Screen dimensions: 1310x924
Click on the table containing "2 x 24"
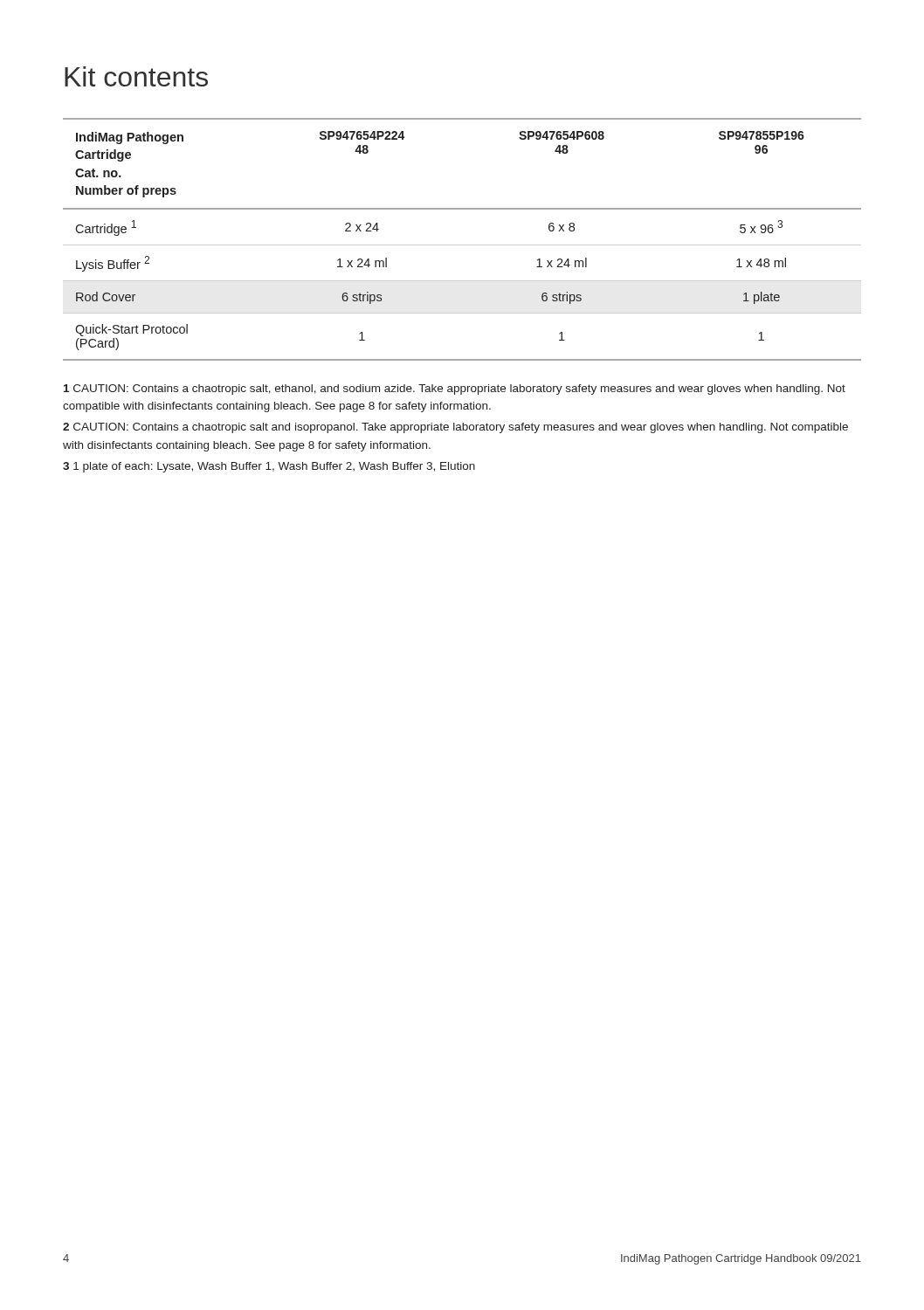tap(462, 239)
